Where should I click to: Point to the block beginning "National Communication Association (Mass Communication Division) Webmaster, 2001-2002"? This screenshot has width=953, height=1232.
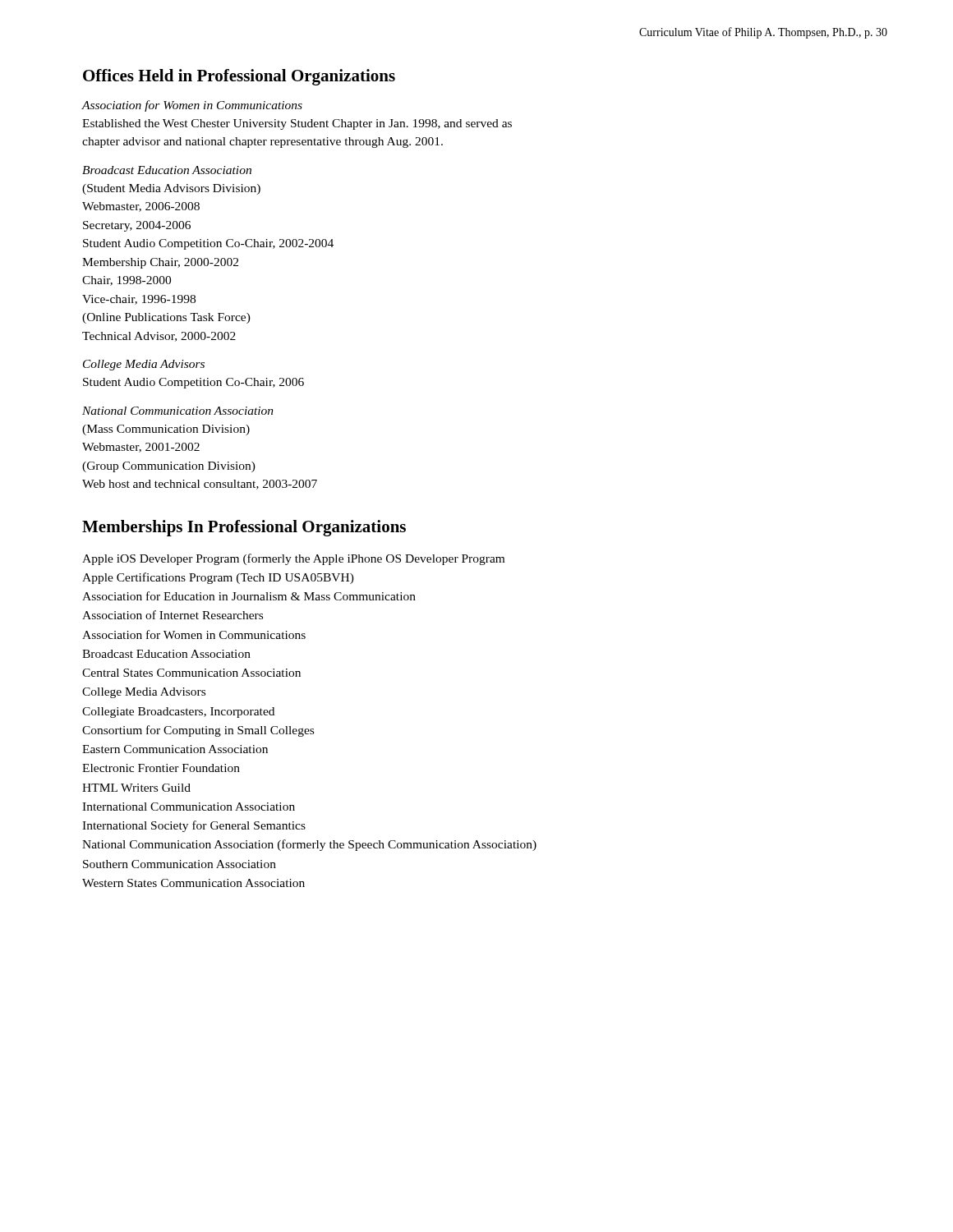178,411
